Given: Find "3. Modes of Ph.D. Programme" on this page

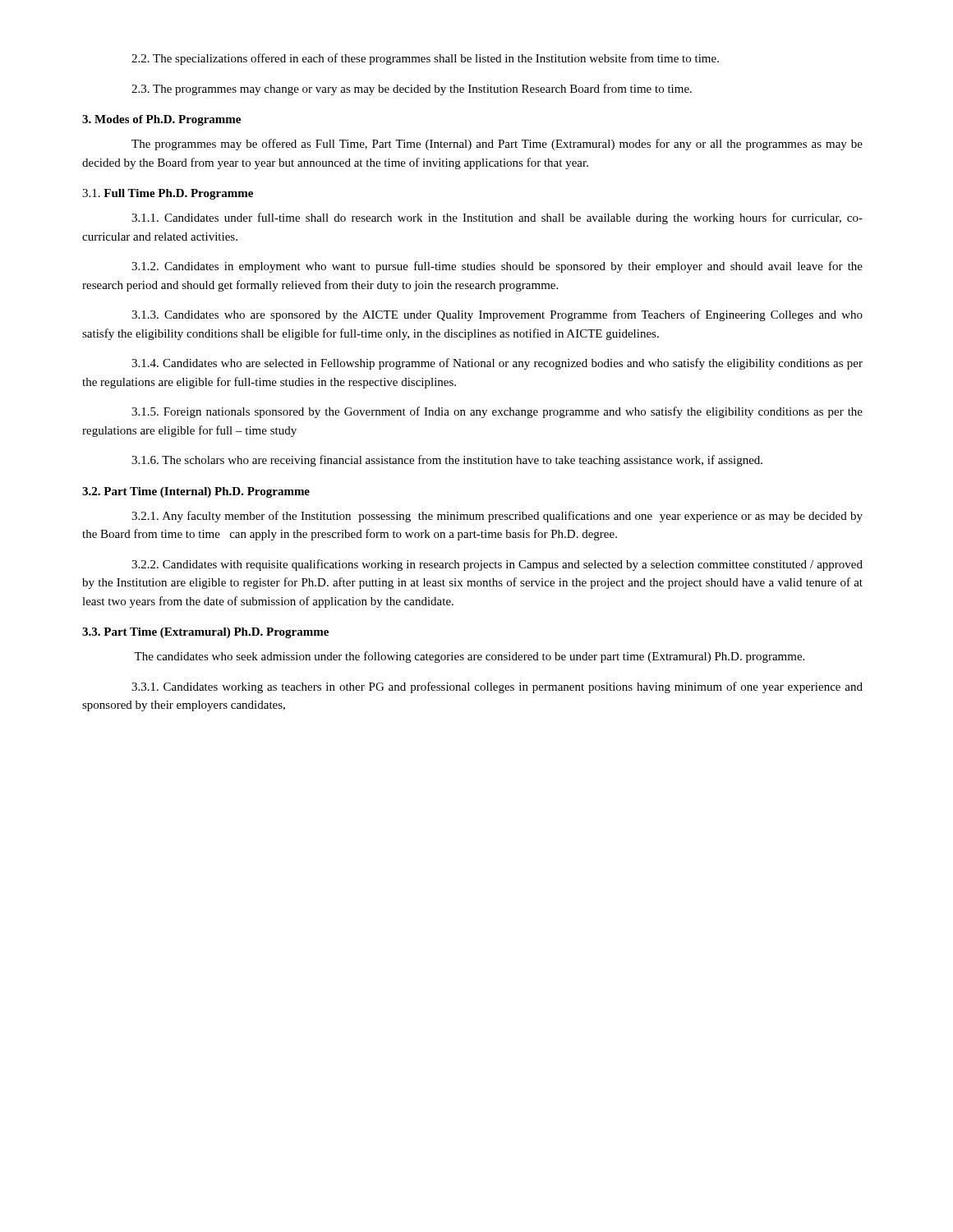Looking at the screenshot, I should (x=162, y=119).
